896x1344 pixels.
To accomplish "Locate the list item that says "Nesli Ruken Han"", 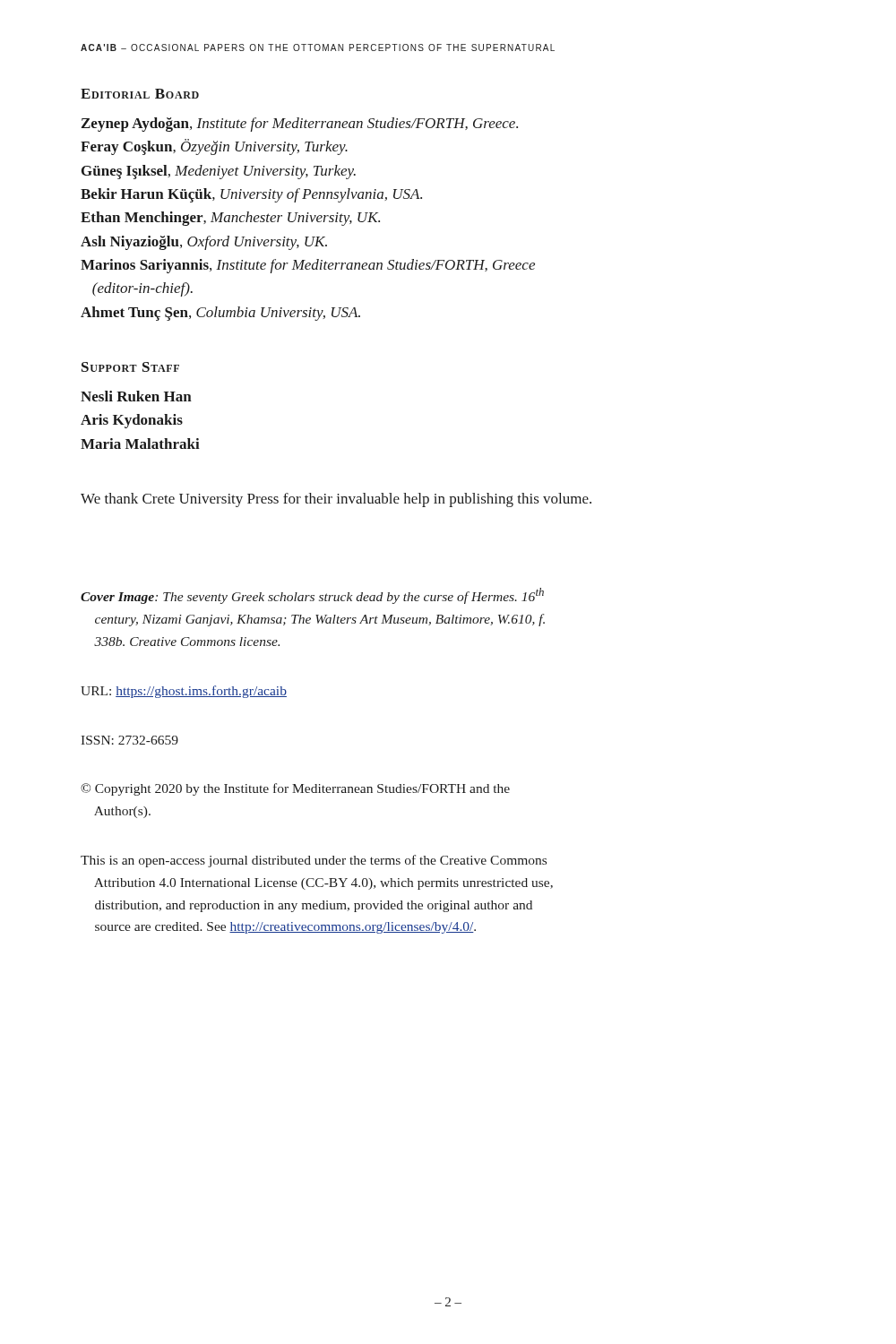I will pyautogui.click(x=136, y=397).
